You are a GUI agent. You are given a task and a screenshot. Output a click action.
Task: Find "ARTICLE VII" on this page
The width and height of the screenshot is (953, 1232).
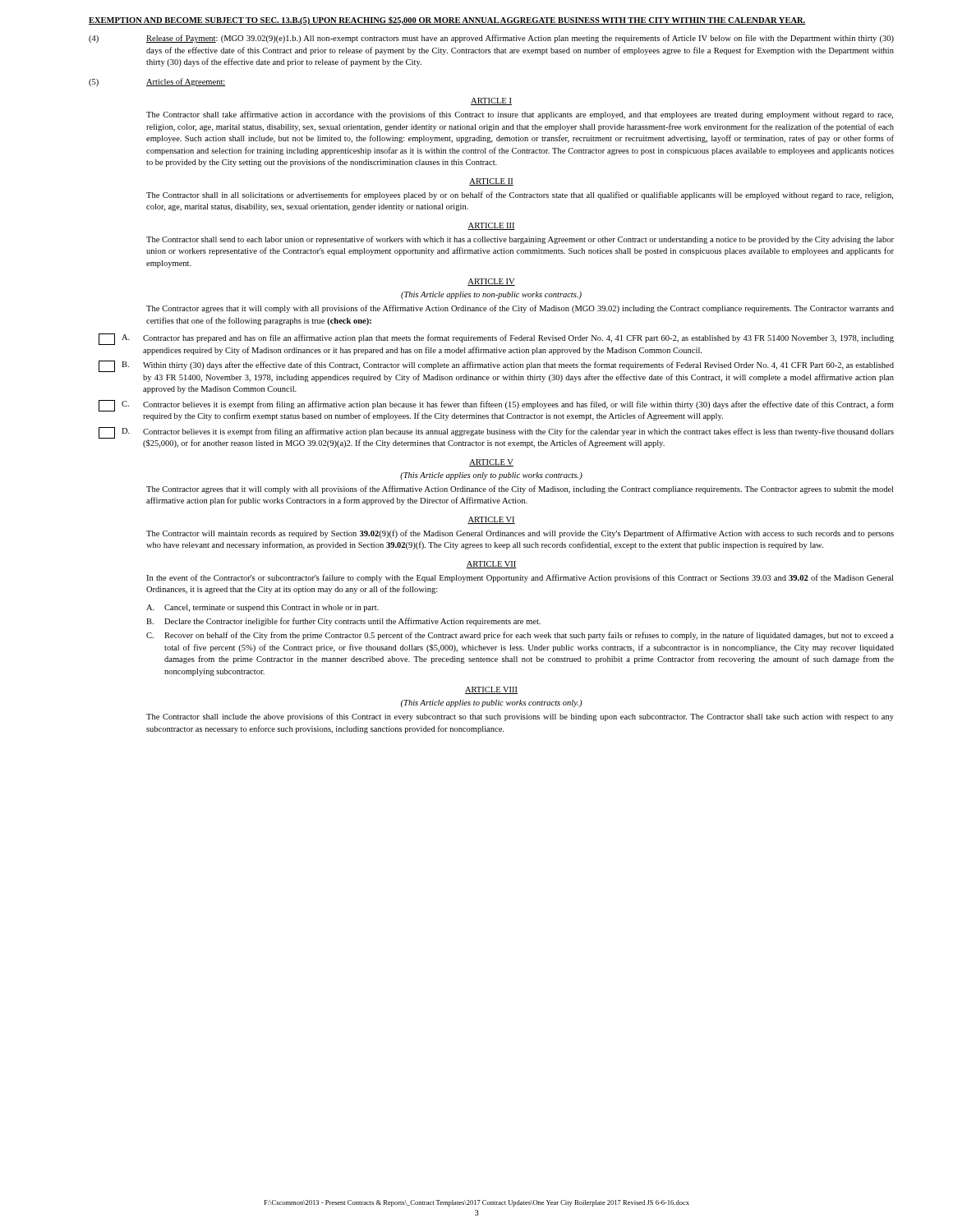click(491, 563)
